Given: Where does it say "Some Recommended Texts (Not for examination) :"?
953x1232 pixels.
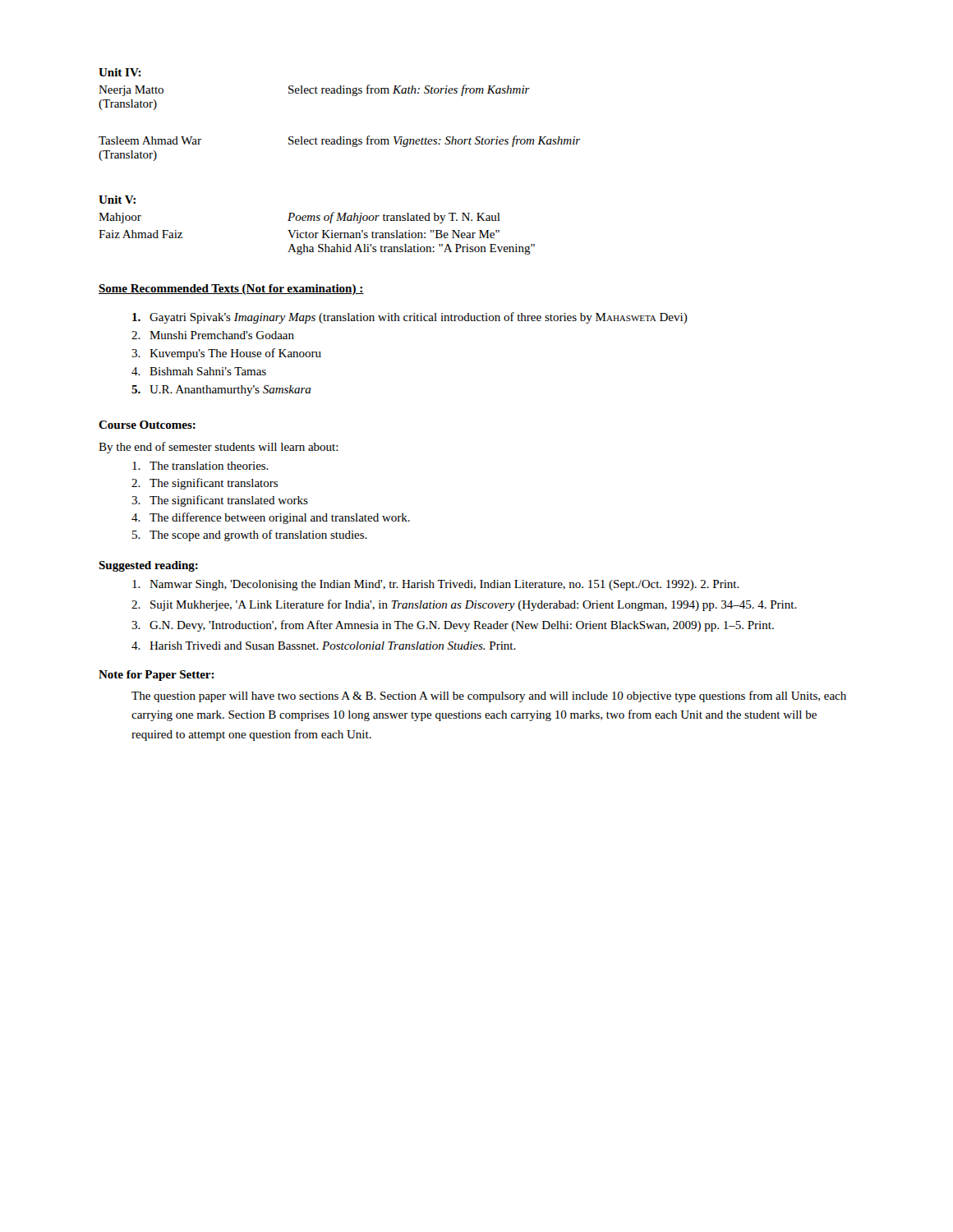Looking at the screenshot, I should pos(231,288).
